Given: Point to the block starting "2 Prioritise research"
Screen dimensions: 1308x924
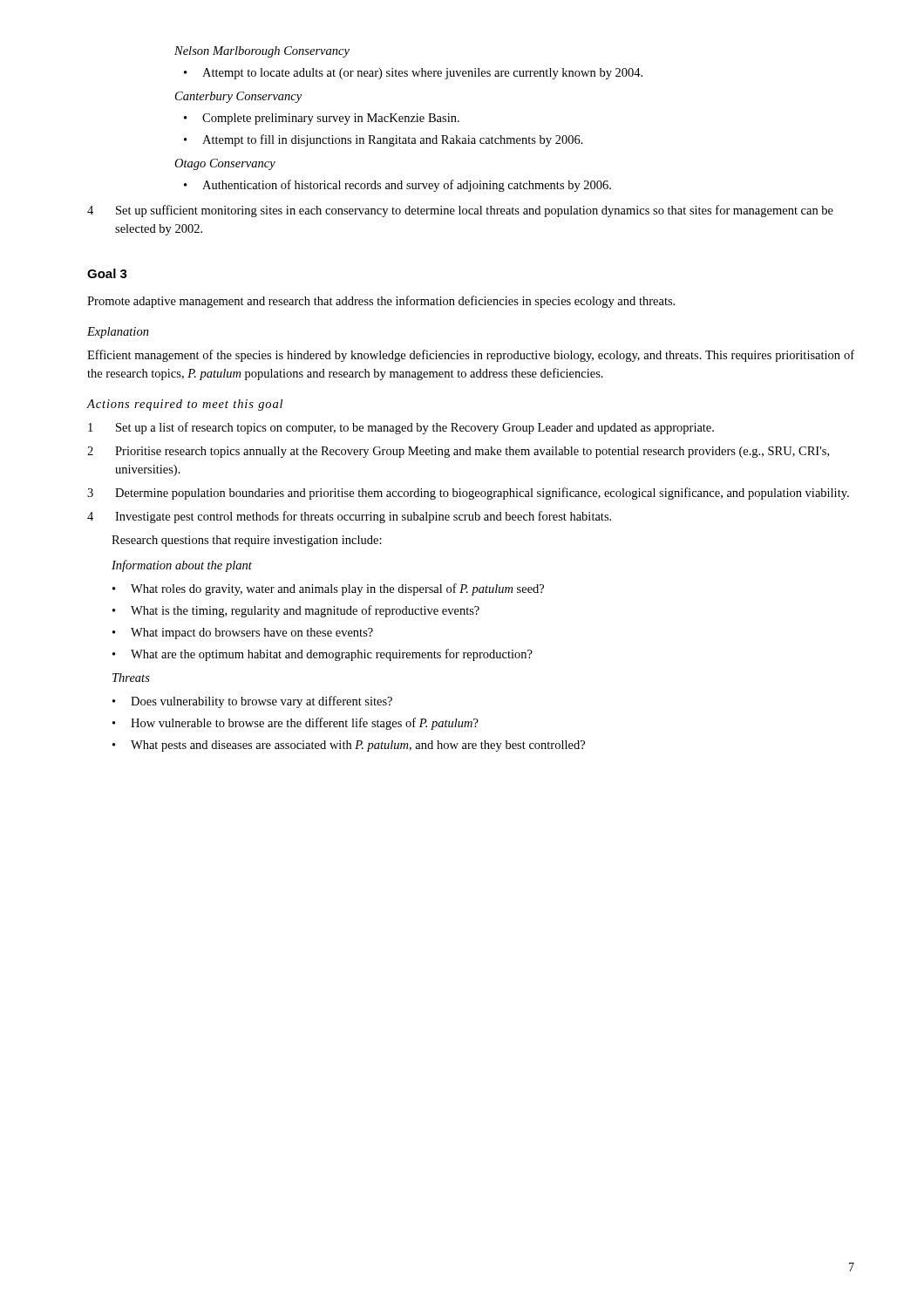Looking at the screenshot, I should tap(471, 460).
